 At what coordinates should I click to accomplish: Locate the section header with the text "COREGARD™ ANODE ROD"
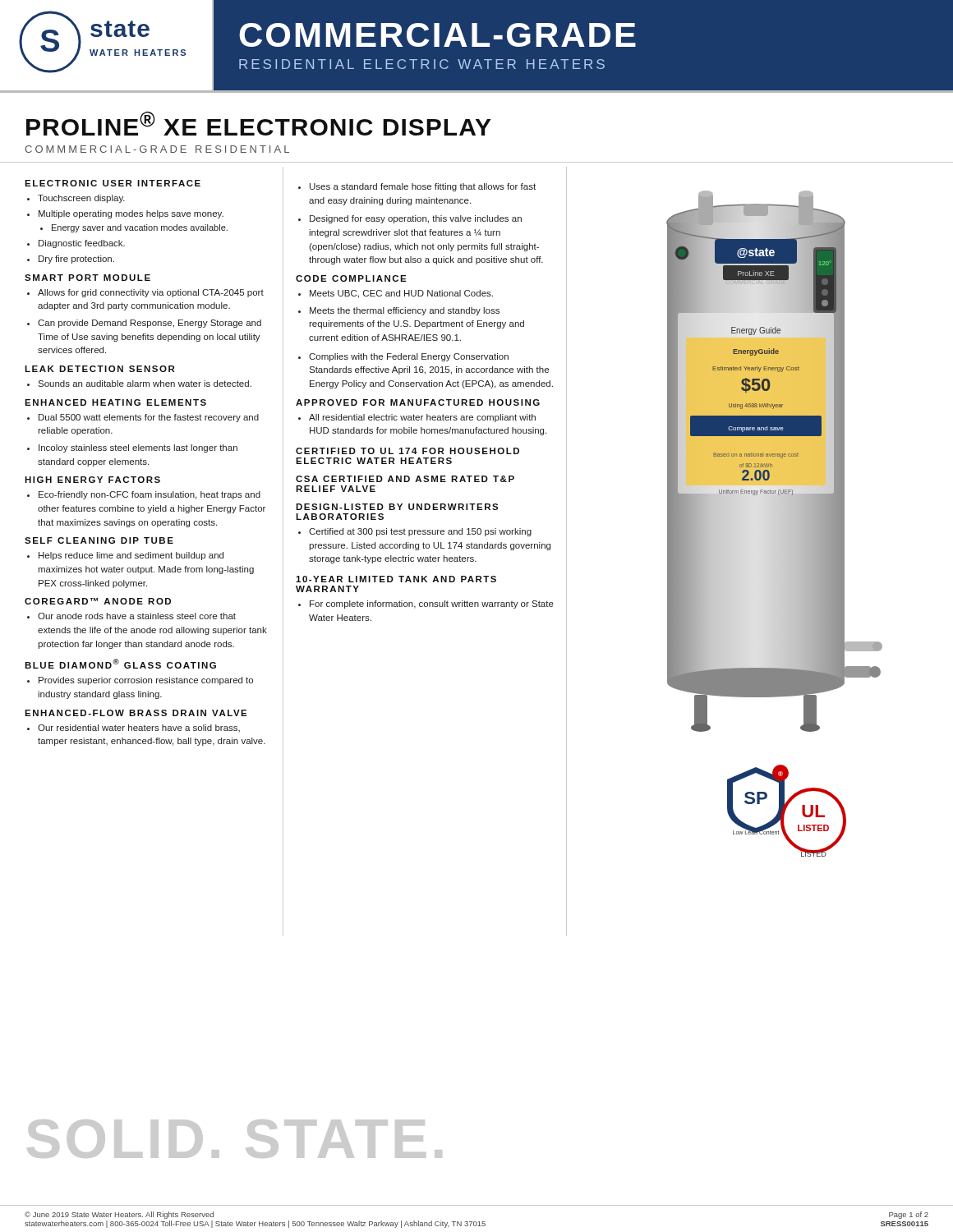(x=99, y=601)
